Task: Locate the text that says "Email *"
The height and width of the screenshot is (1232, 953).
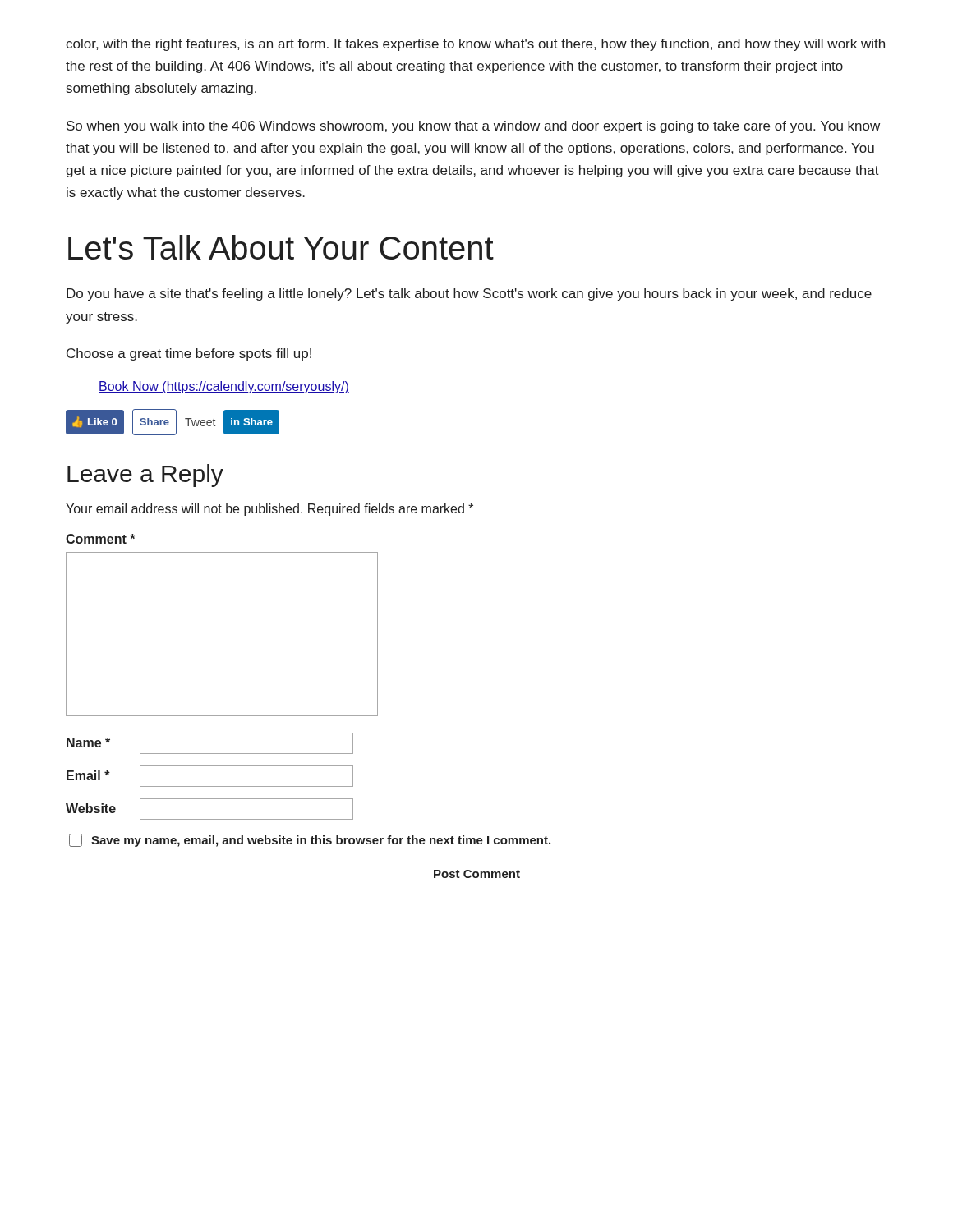Action: (210, 776)
